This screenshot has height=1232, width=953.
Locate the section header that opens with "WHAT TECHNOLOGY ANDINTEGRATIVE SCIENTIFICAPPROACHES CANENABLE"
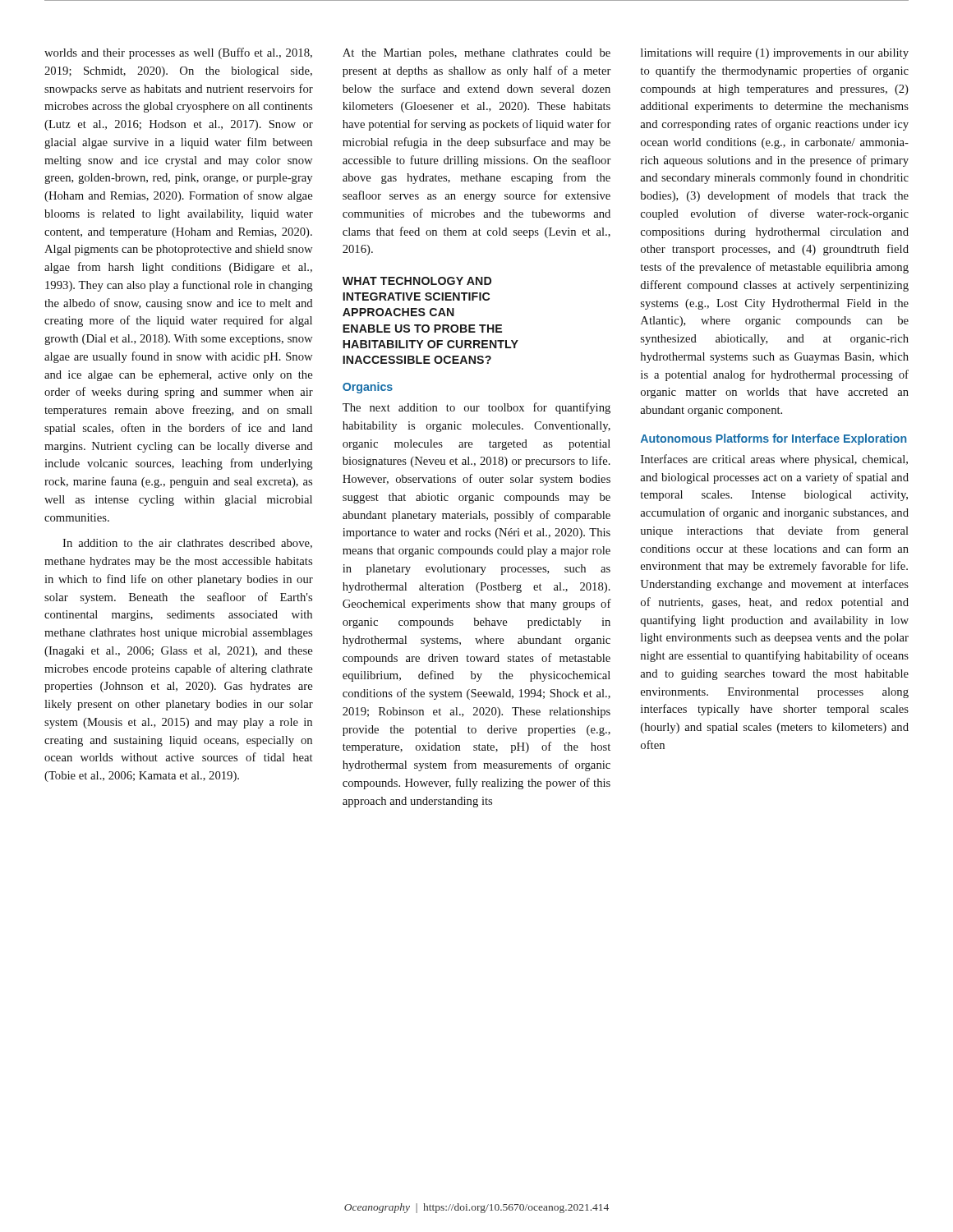[x=476, y=321]
